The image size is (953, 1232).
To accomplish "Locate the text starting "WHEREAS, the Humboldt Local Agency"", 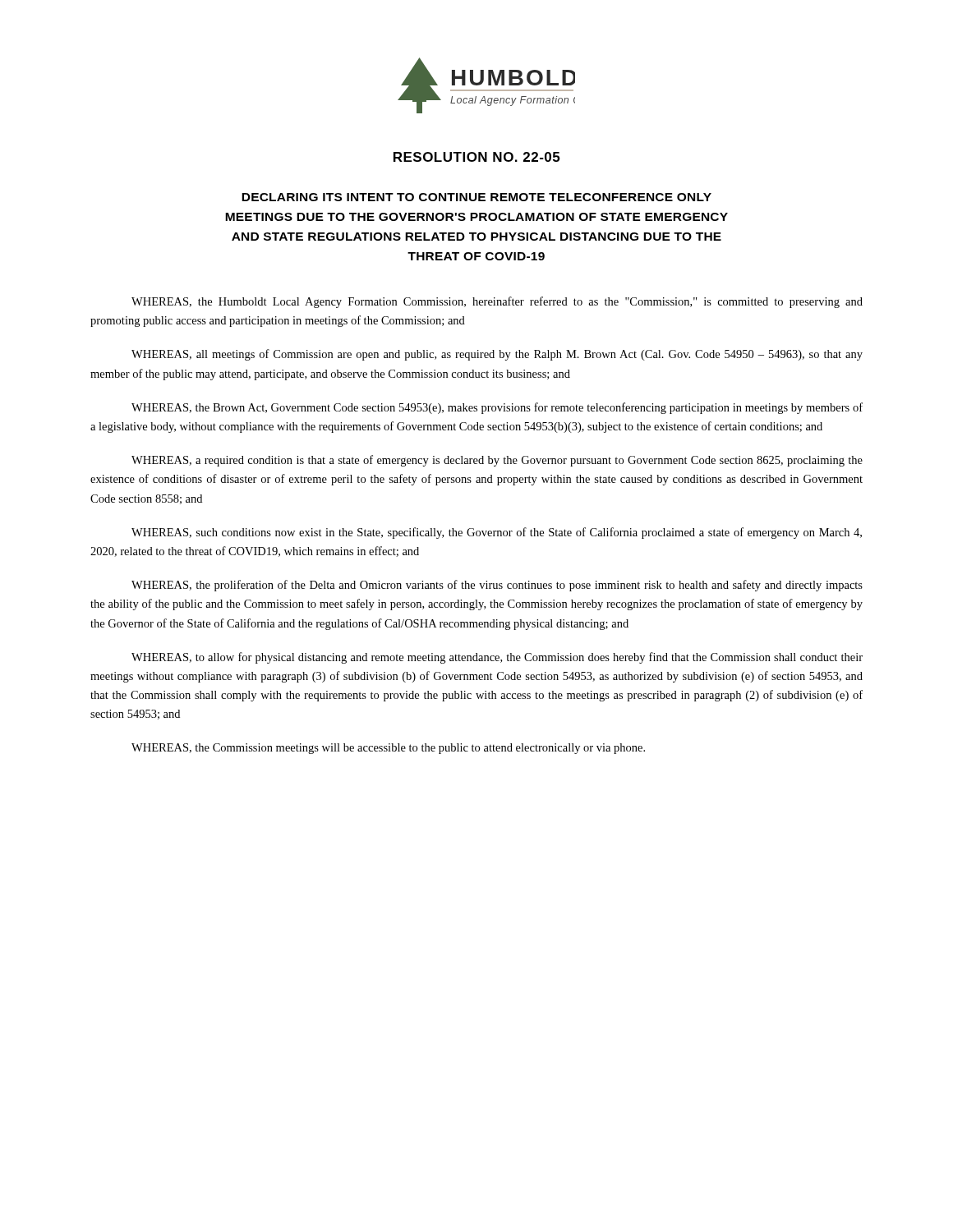I will click(476, 311).
